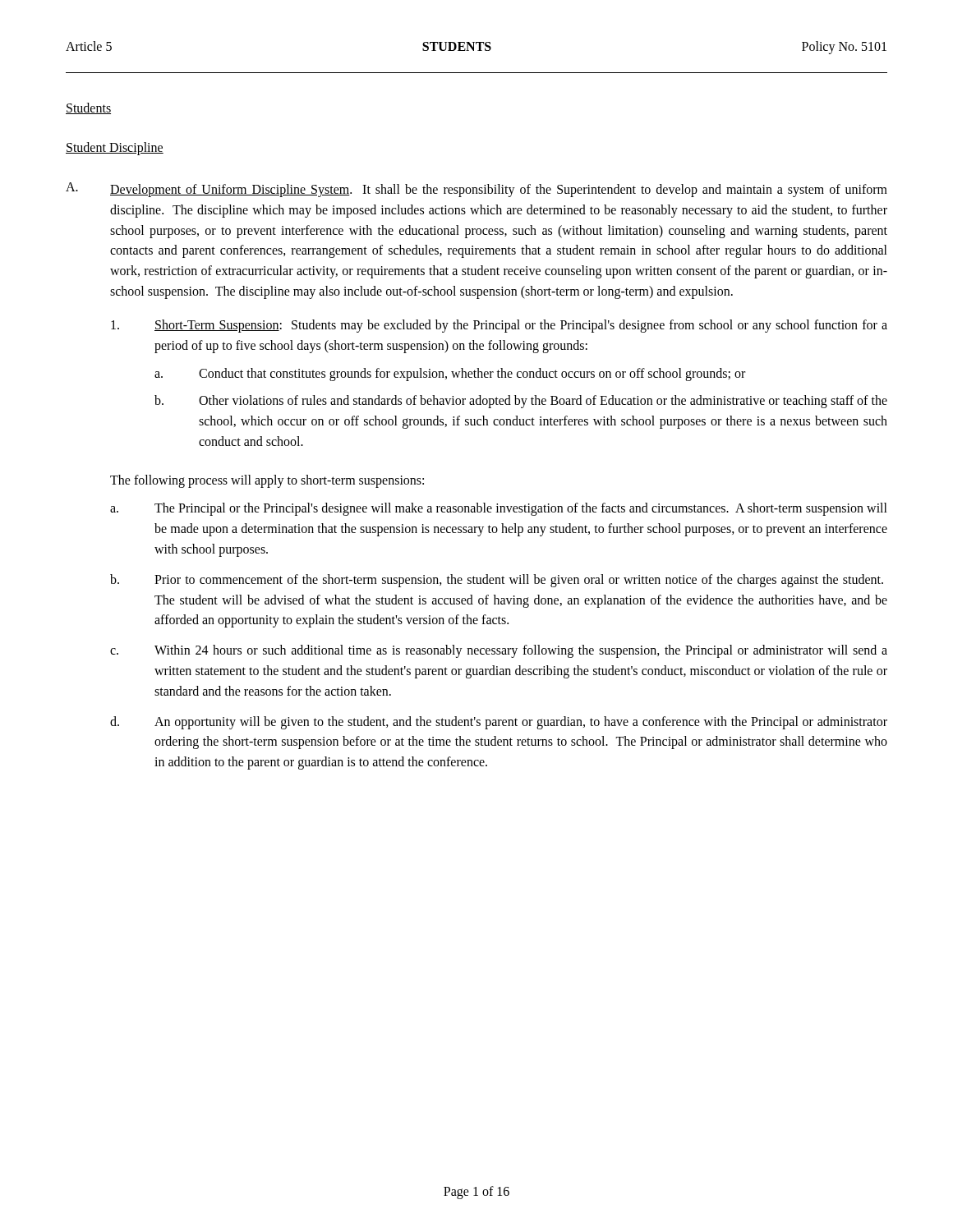The image size is (953, 1232).
Task: Find the list item that says "a. The Principal or the"
Action: pos(499,529)
